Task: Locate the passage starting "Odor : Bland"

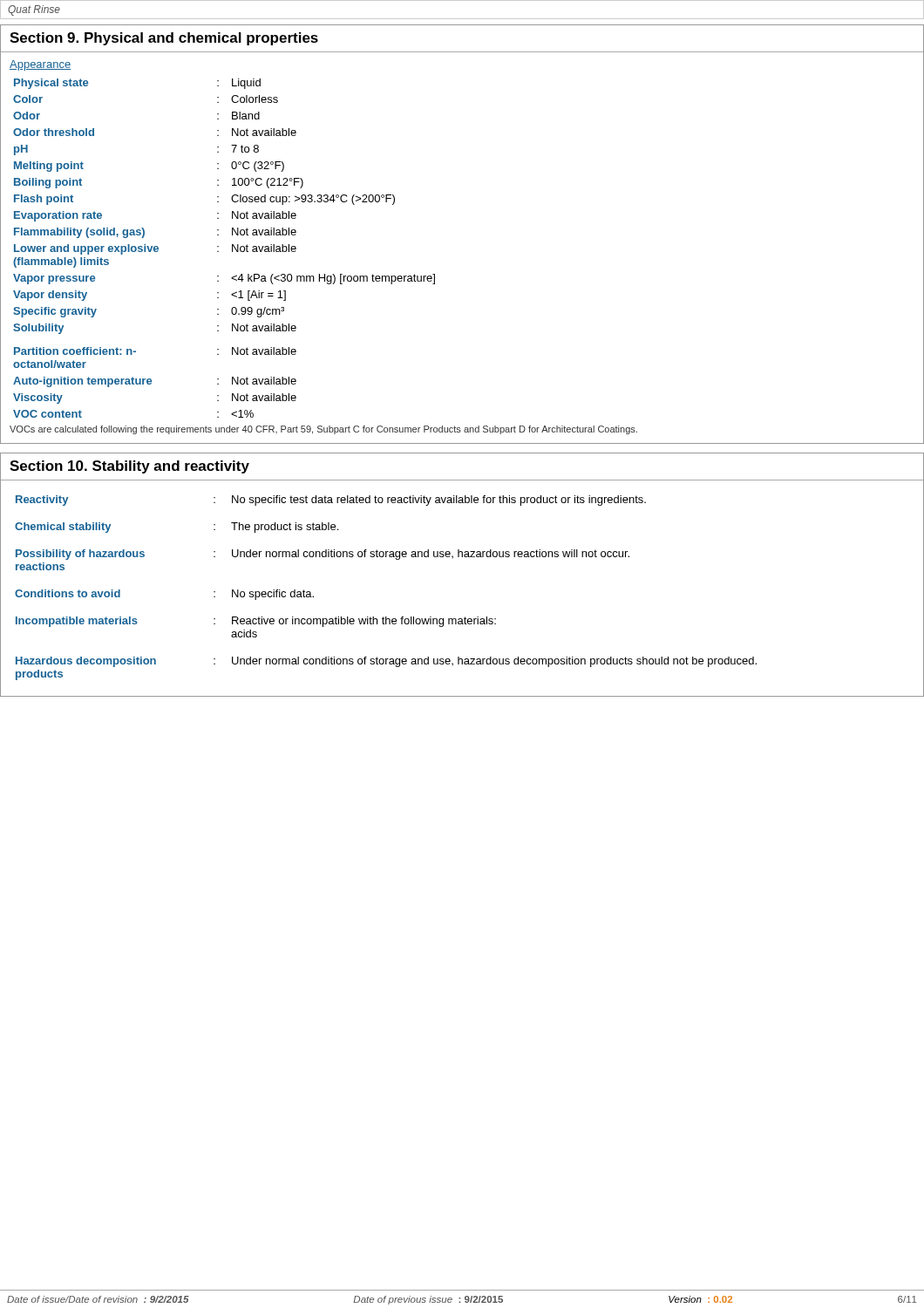Action: 32,115
